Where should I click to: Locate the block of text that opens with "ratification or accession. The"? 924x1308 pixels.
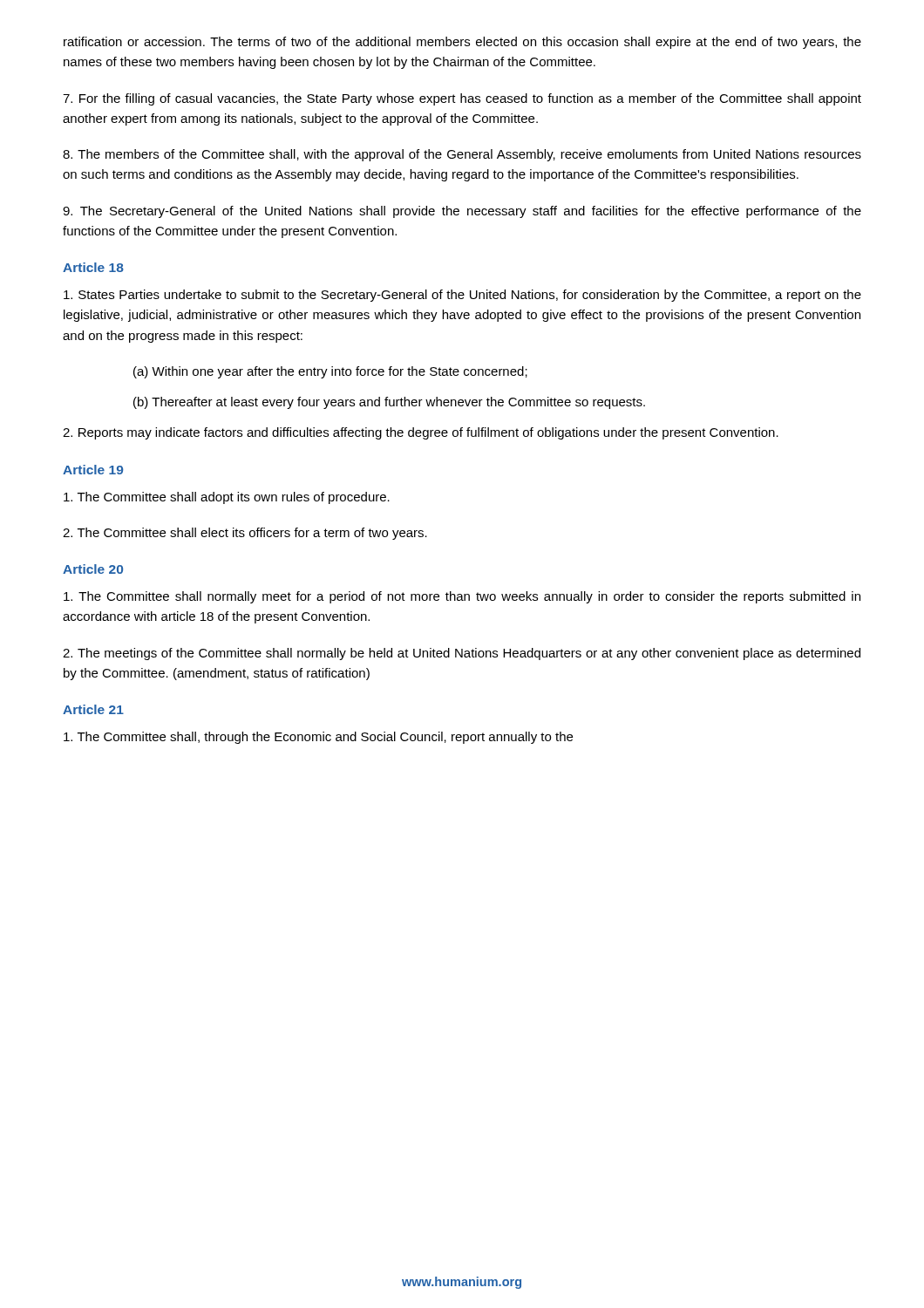462,52
